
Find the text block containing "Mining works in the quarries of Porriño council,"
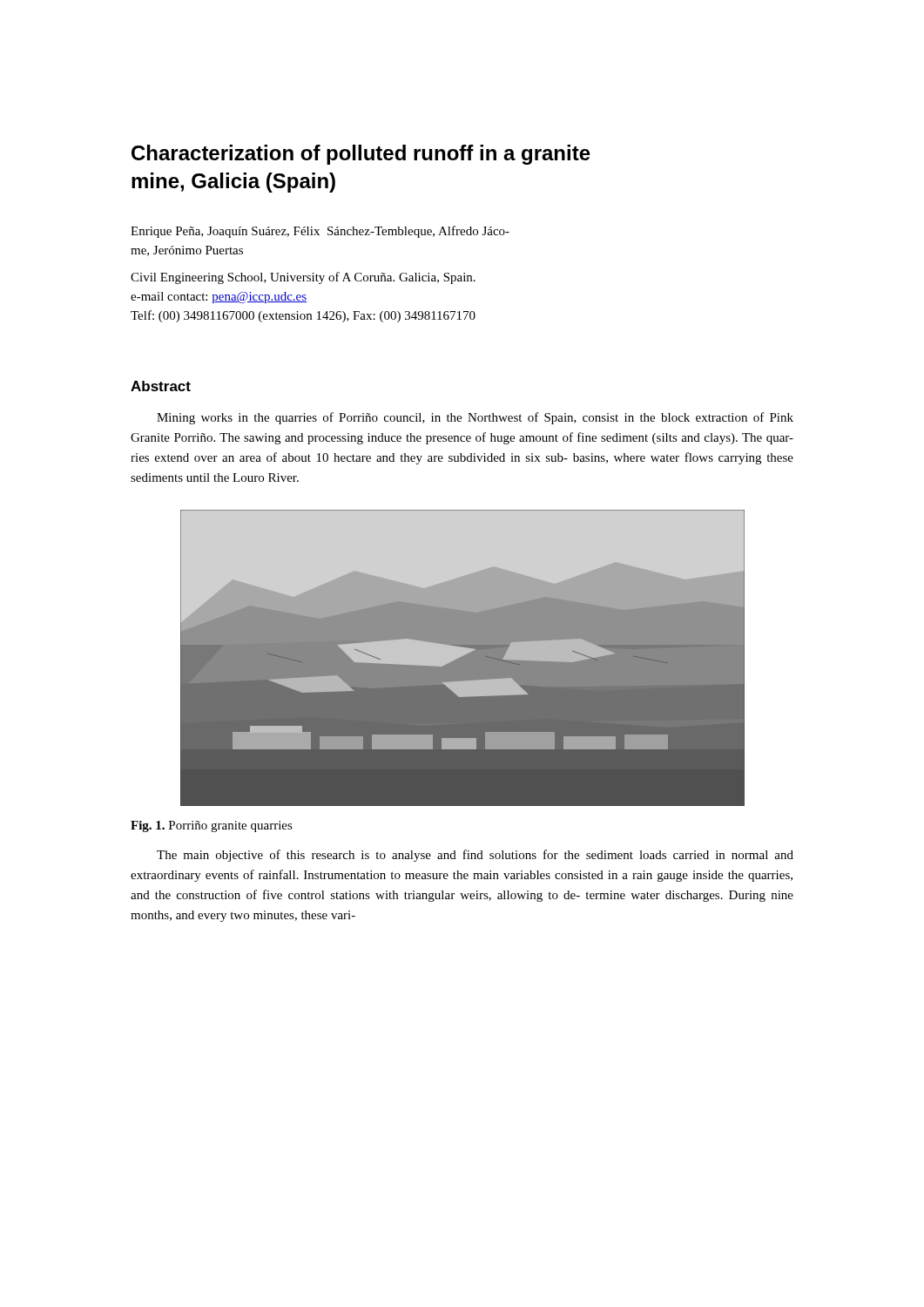(462, 447)
